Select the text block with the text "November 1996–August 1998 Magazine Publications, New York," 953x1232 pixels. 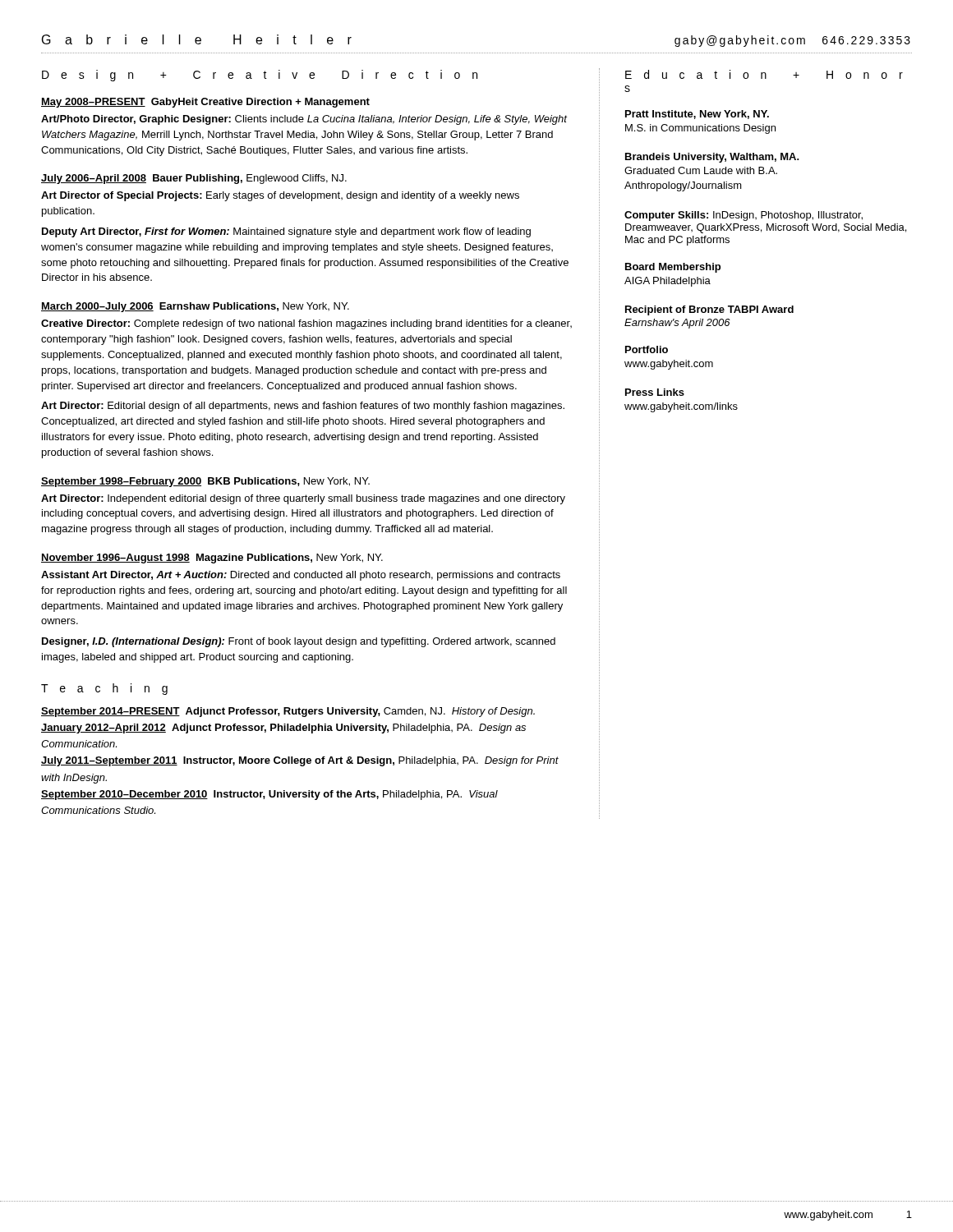pos(308,608)
